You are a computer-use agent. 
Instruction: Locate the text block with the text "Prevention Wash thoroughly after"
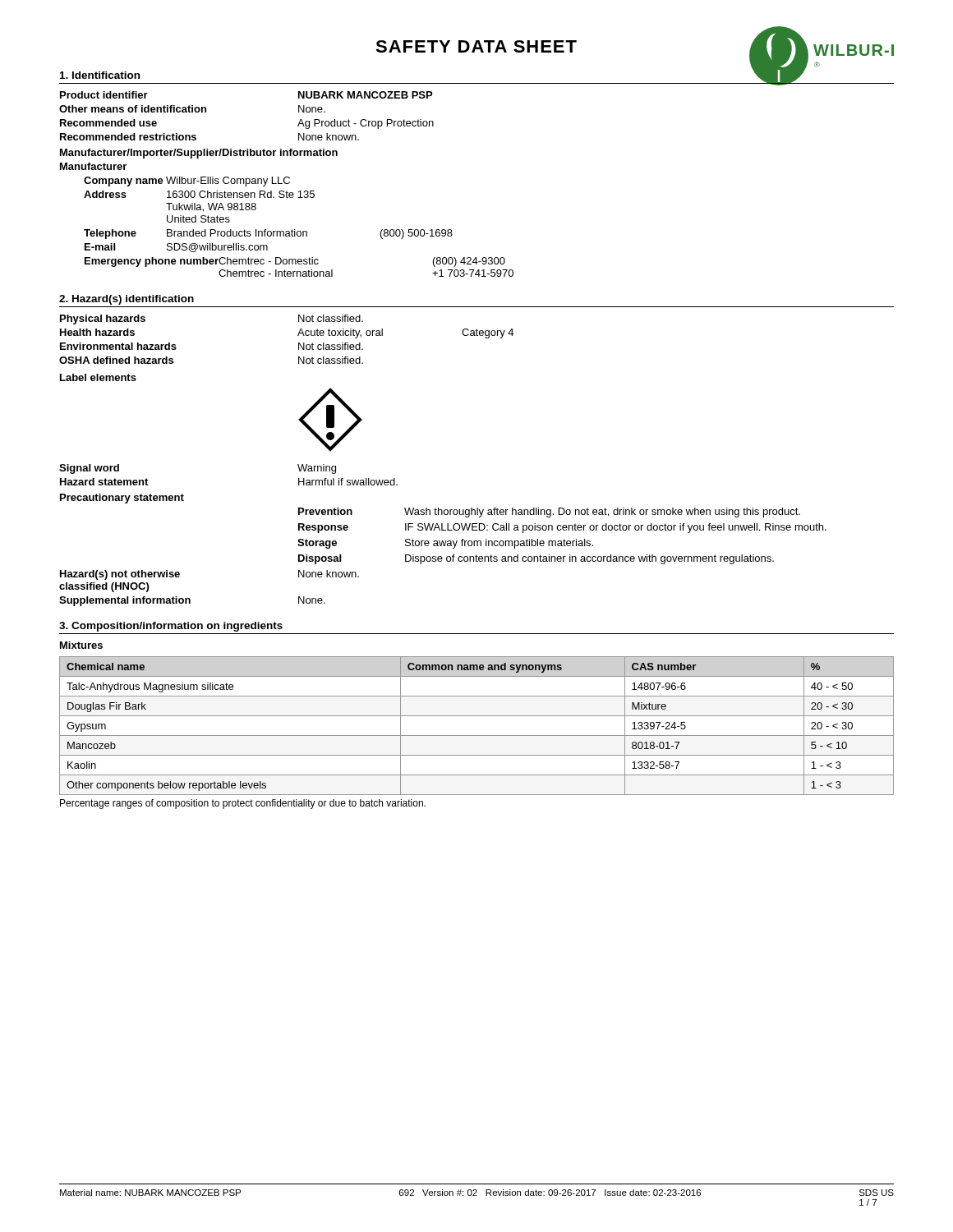[x=476, y=556]
